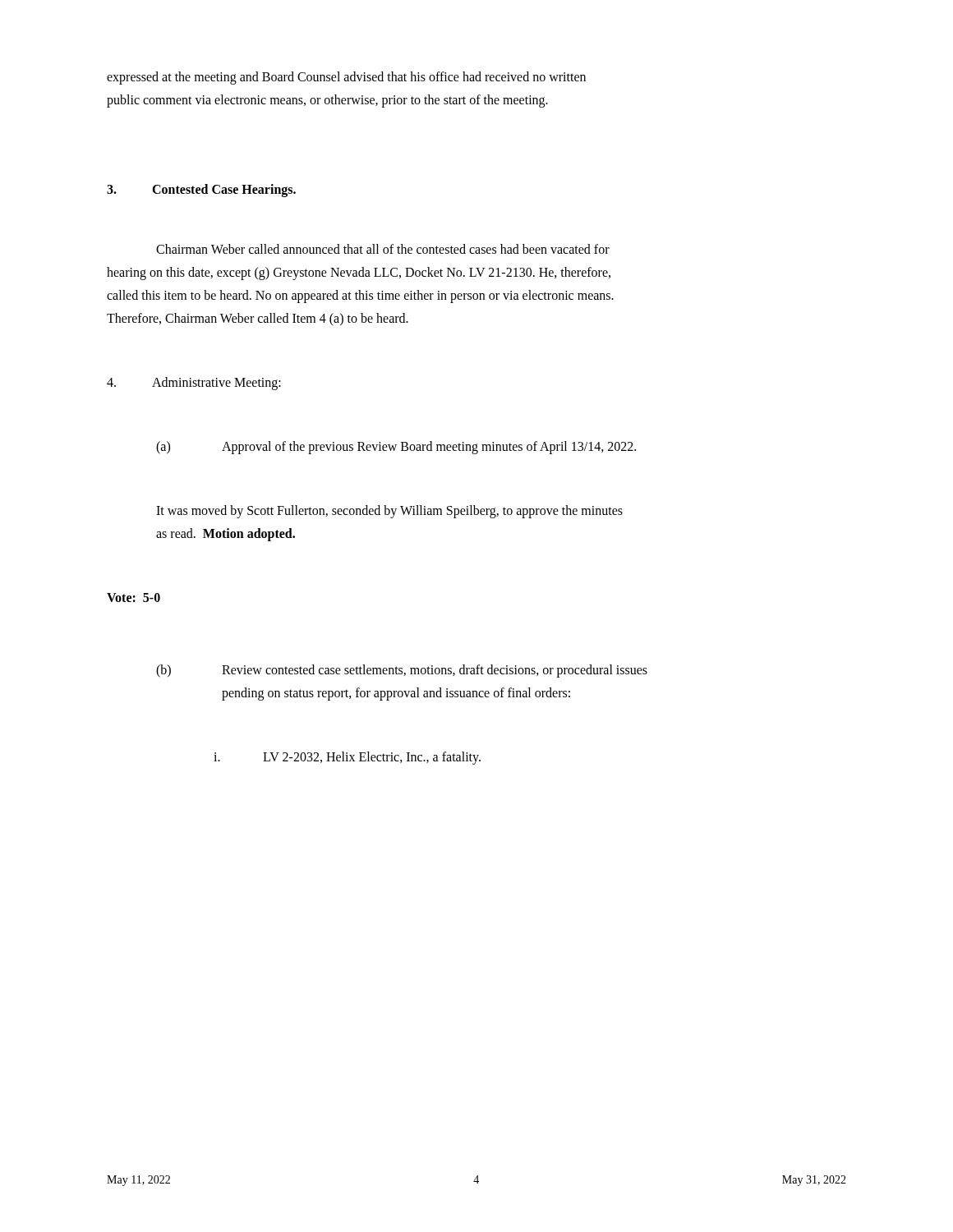This screenshot has width=953, height=1232.
Task: Find the block on this page that starts "(a) Approval of the previous Review Board meeting"
Action: [x=396, y=447]
